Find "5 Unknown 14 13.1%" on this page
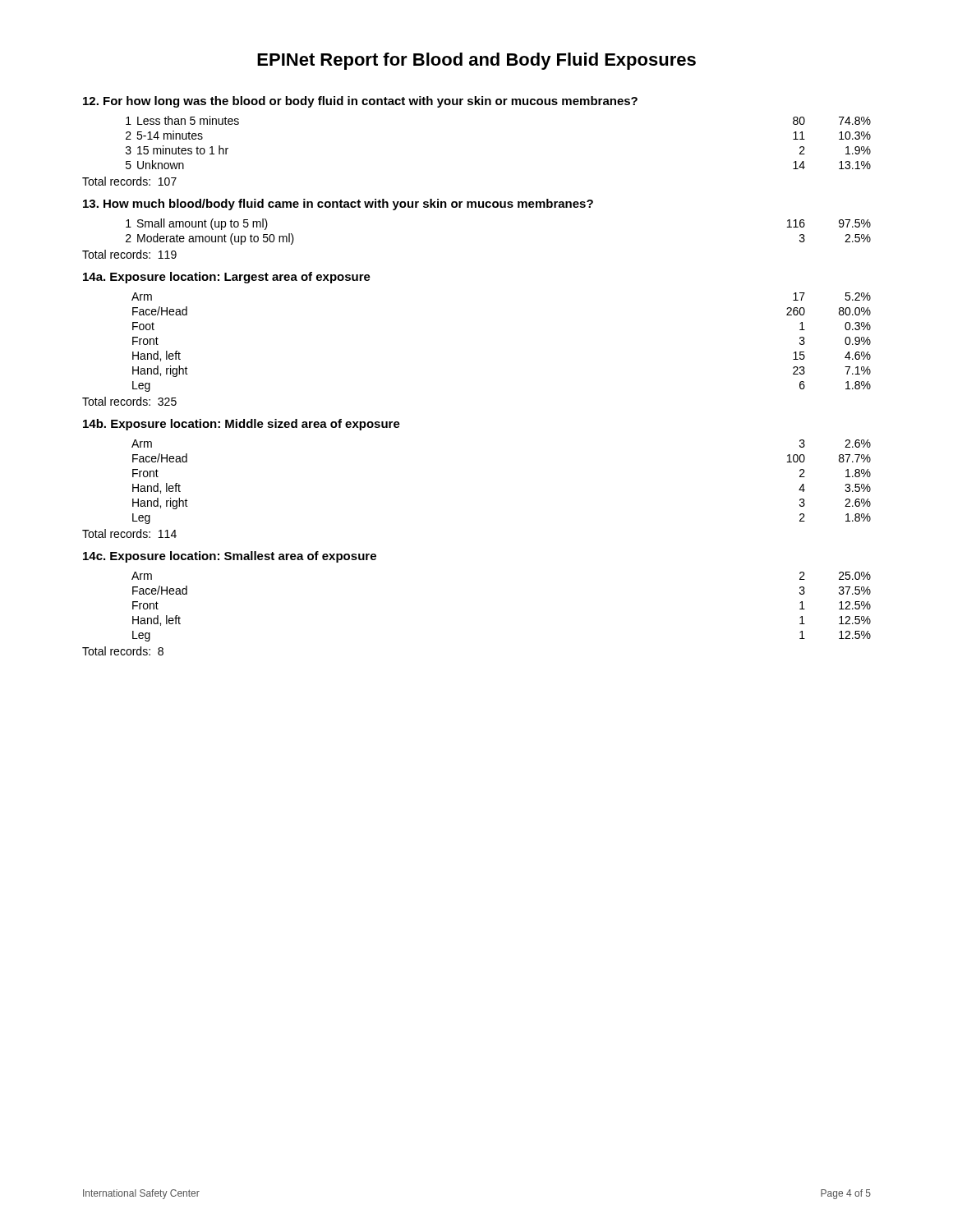 154,165
